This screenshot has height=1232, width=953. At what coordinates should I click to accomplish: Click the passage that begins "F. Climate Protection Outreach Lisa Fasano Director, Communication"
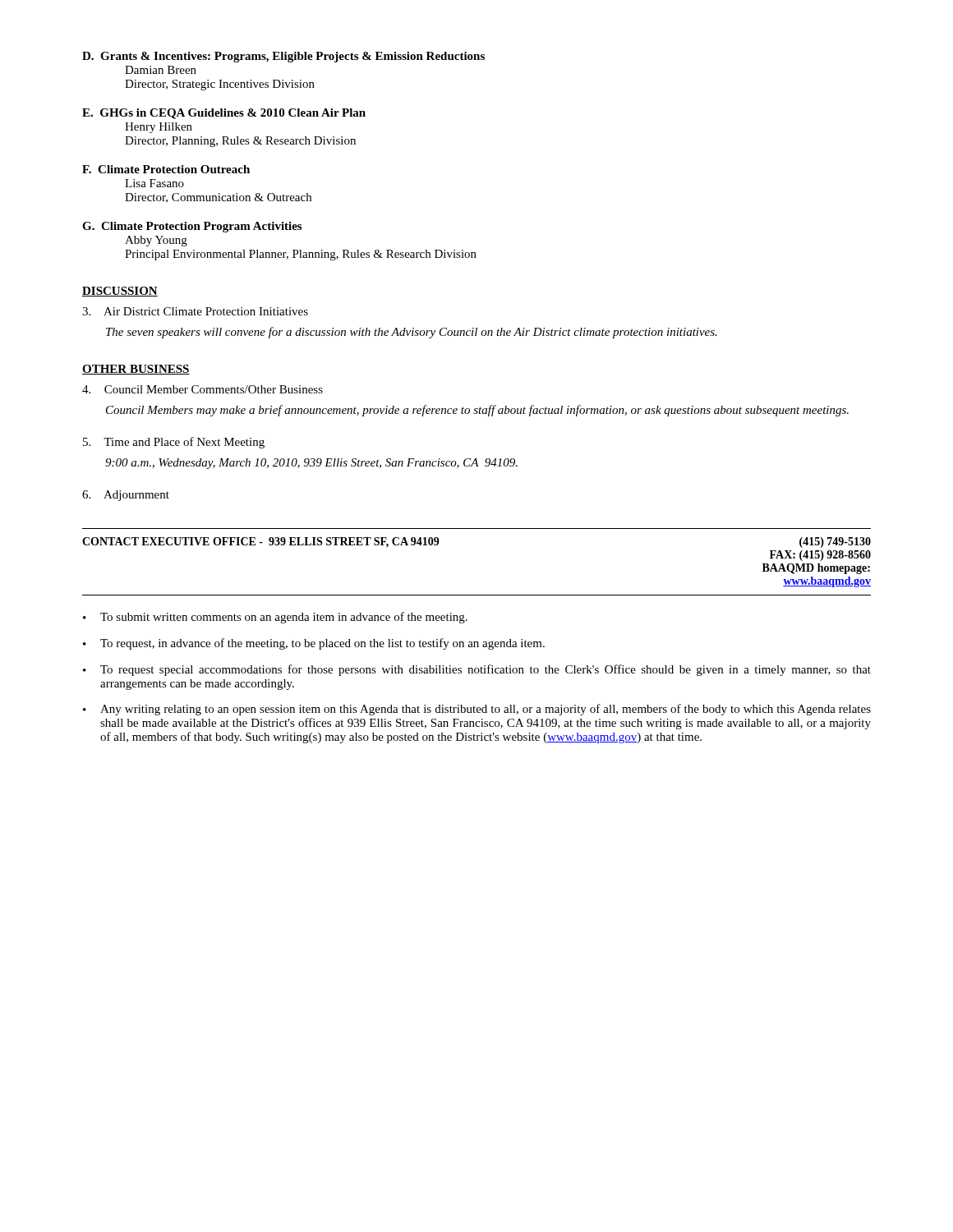click(x=166, y=169)
